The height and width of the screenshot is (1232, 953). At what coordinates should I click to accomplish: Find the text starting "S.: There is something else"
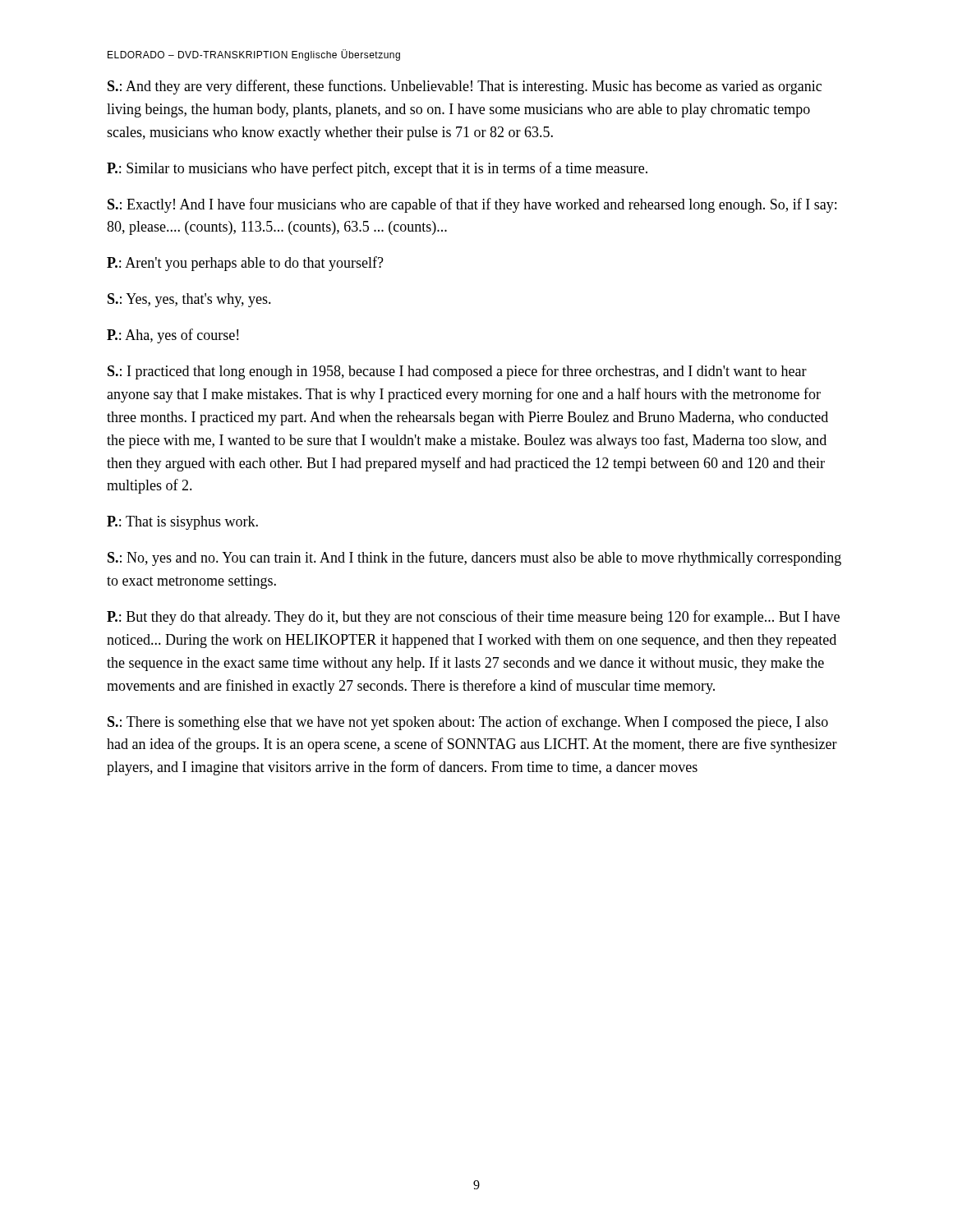472,745
